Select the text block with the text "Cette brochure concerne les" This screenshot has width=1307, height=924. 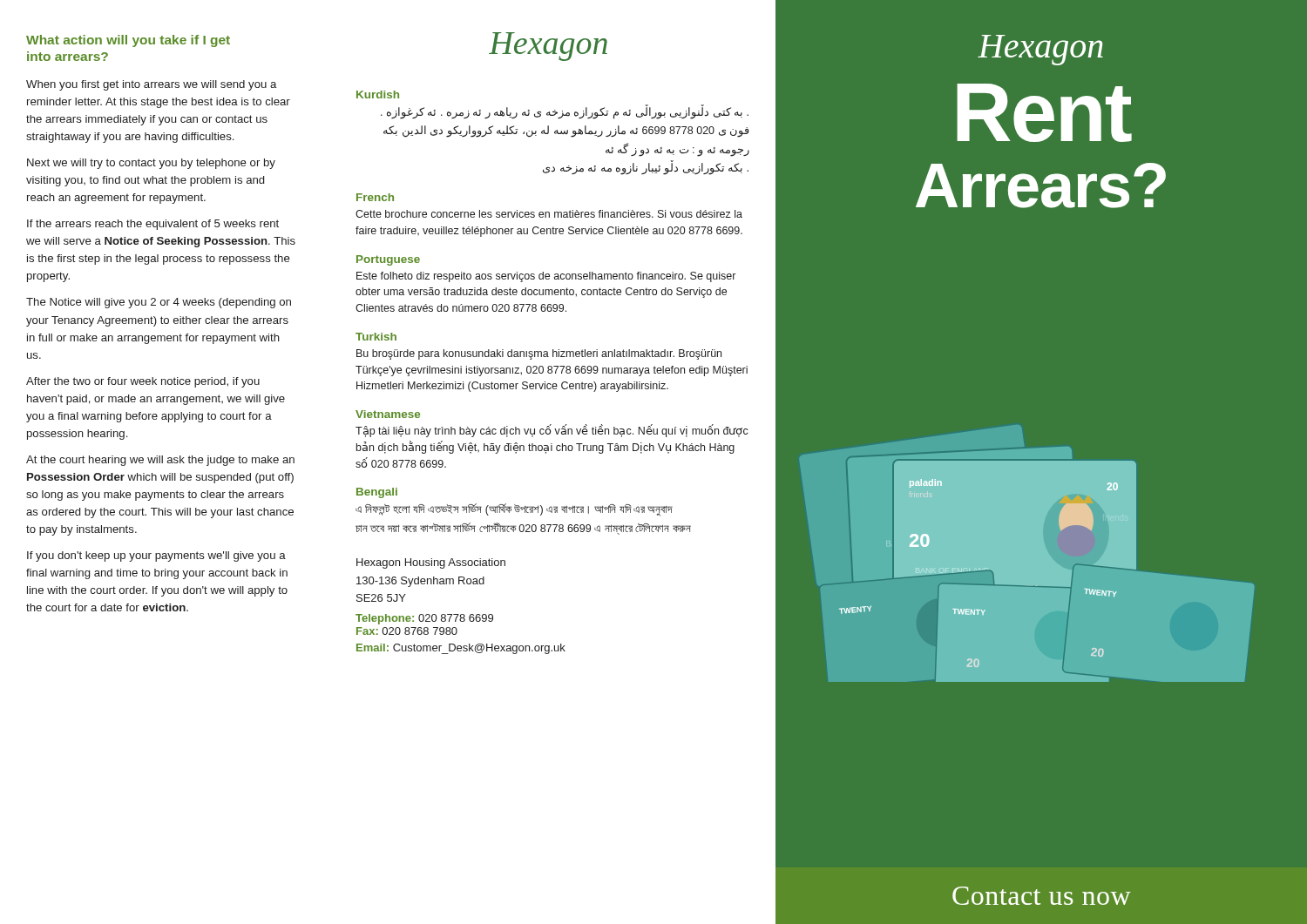pos(549,222)
